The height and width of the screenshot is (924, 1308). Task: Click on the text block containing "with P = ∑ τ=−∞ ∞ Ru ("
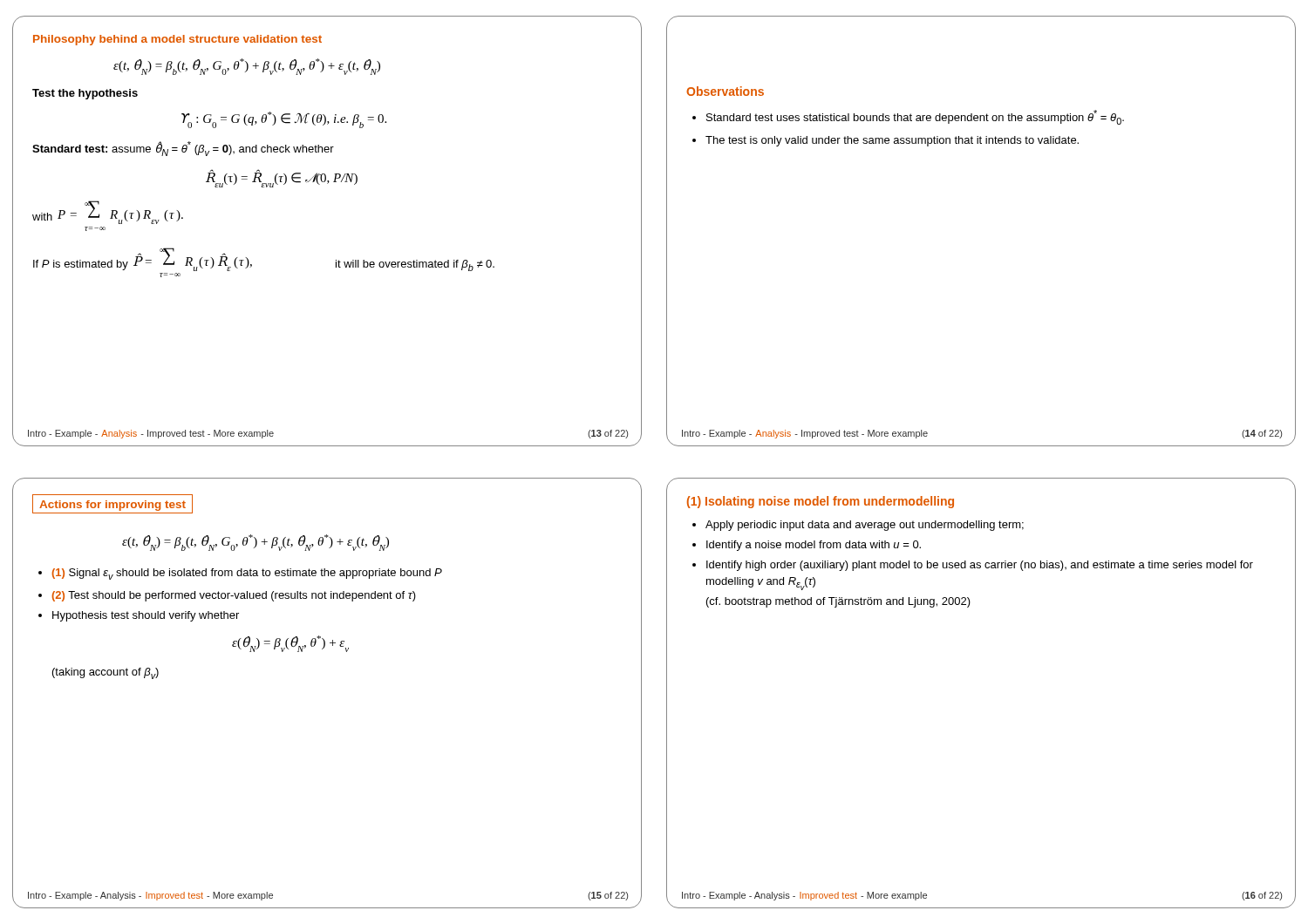coord(108,212)
